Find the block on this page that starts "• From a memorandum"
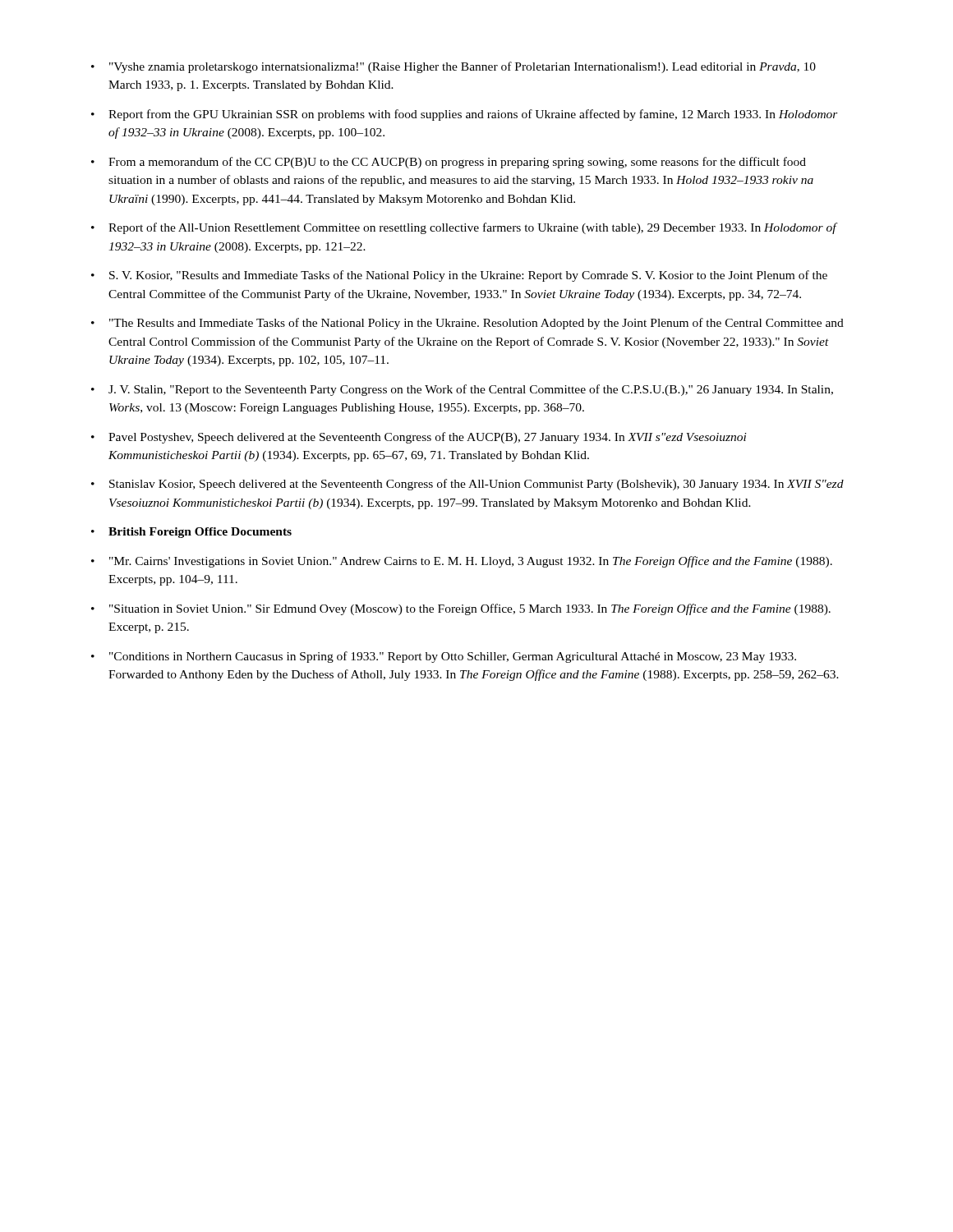This screenshot has width=953, height=1232. [468, 180]
